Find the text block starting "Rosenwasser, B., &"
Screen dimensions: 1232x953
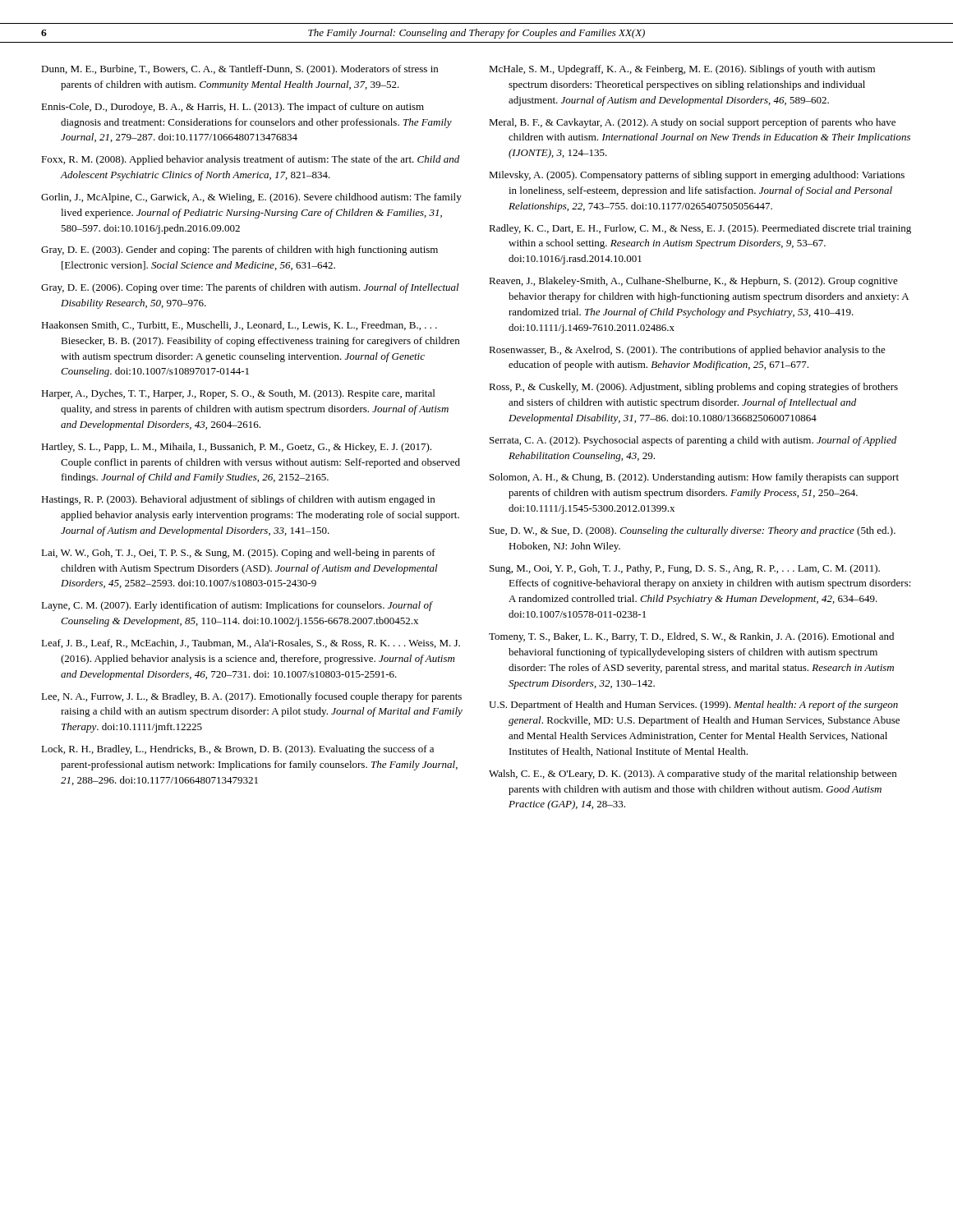(687, 357)
